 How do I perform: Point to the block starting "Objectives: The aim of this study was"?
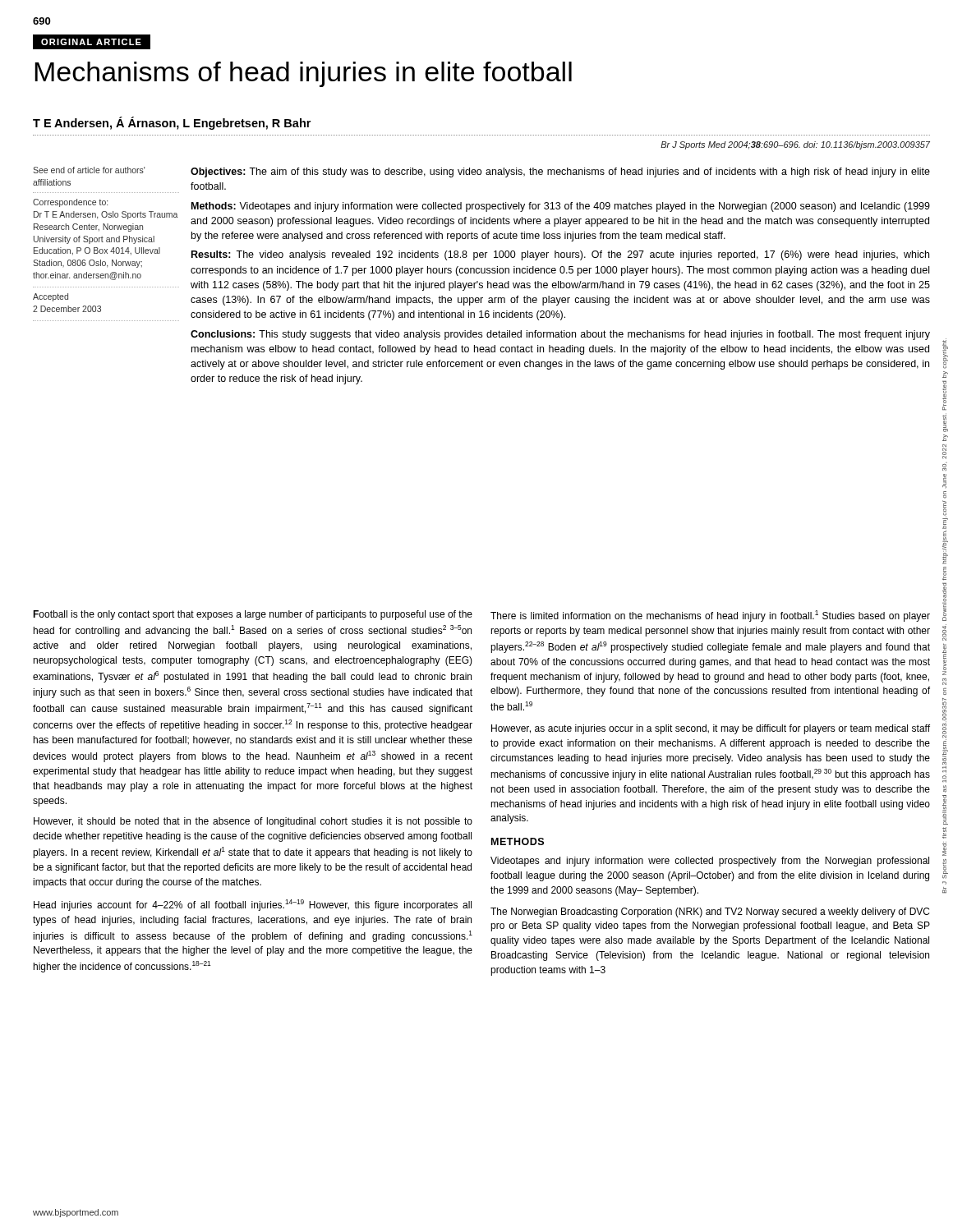click(560, 179)
